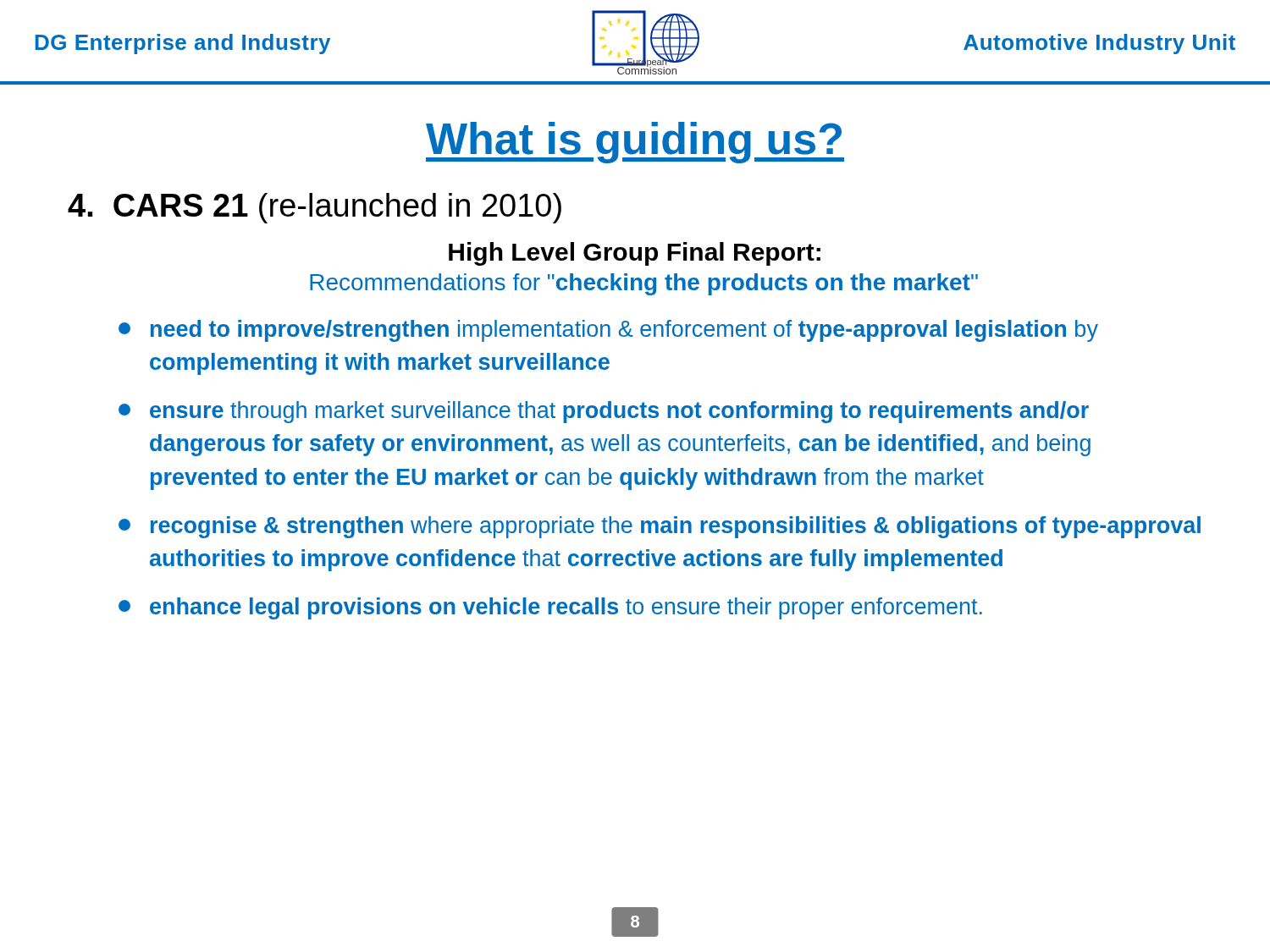The height and width of the screenshot is (952, 1270).
Task: Find the list item with the text "ensure through market surveillance that products not"
Action: [660, 444]
